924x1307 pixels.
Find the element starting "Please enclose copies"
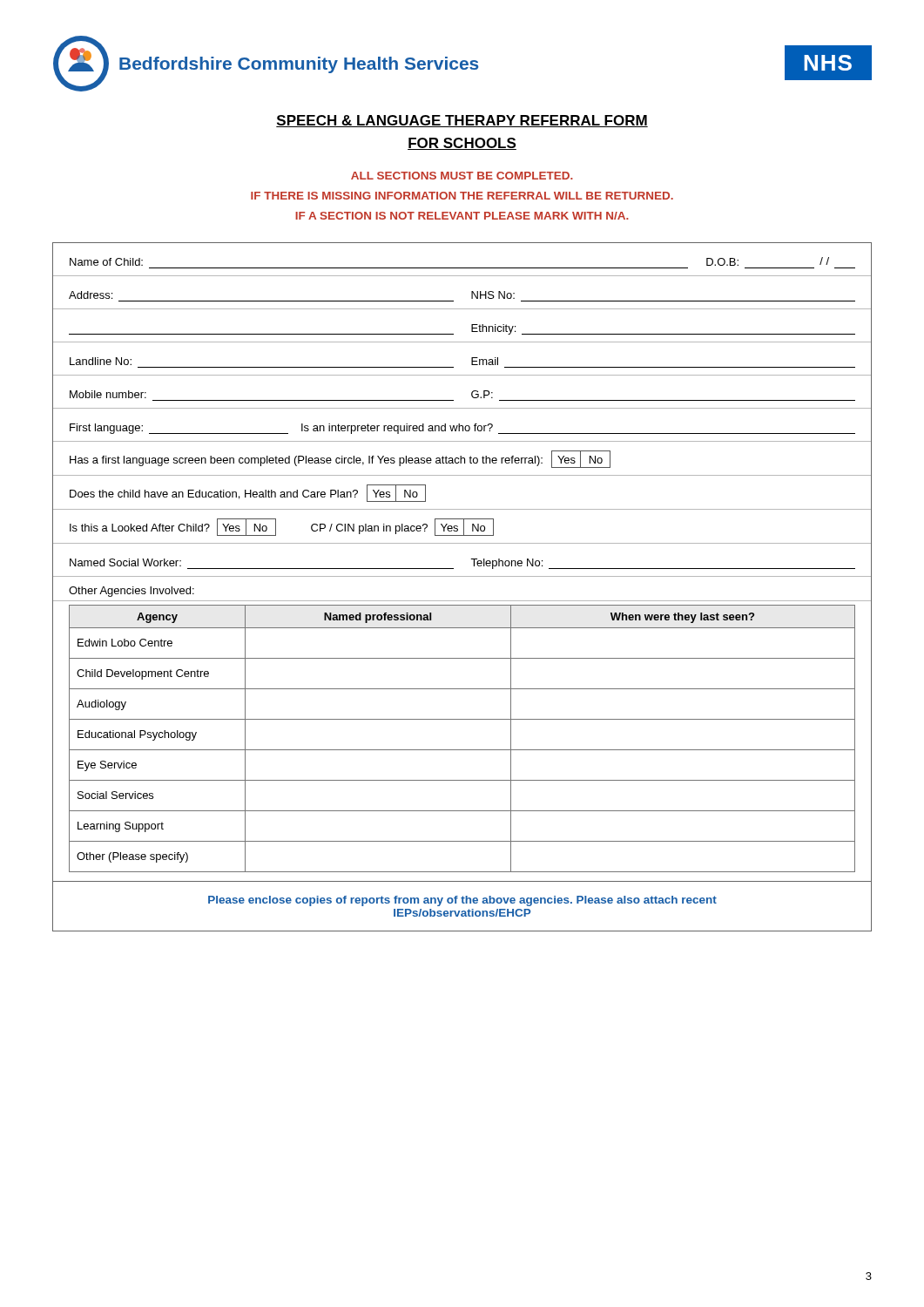(x=462, y=906)
